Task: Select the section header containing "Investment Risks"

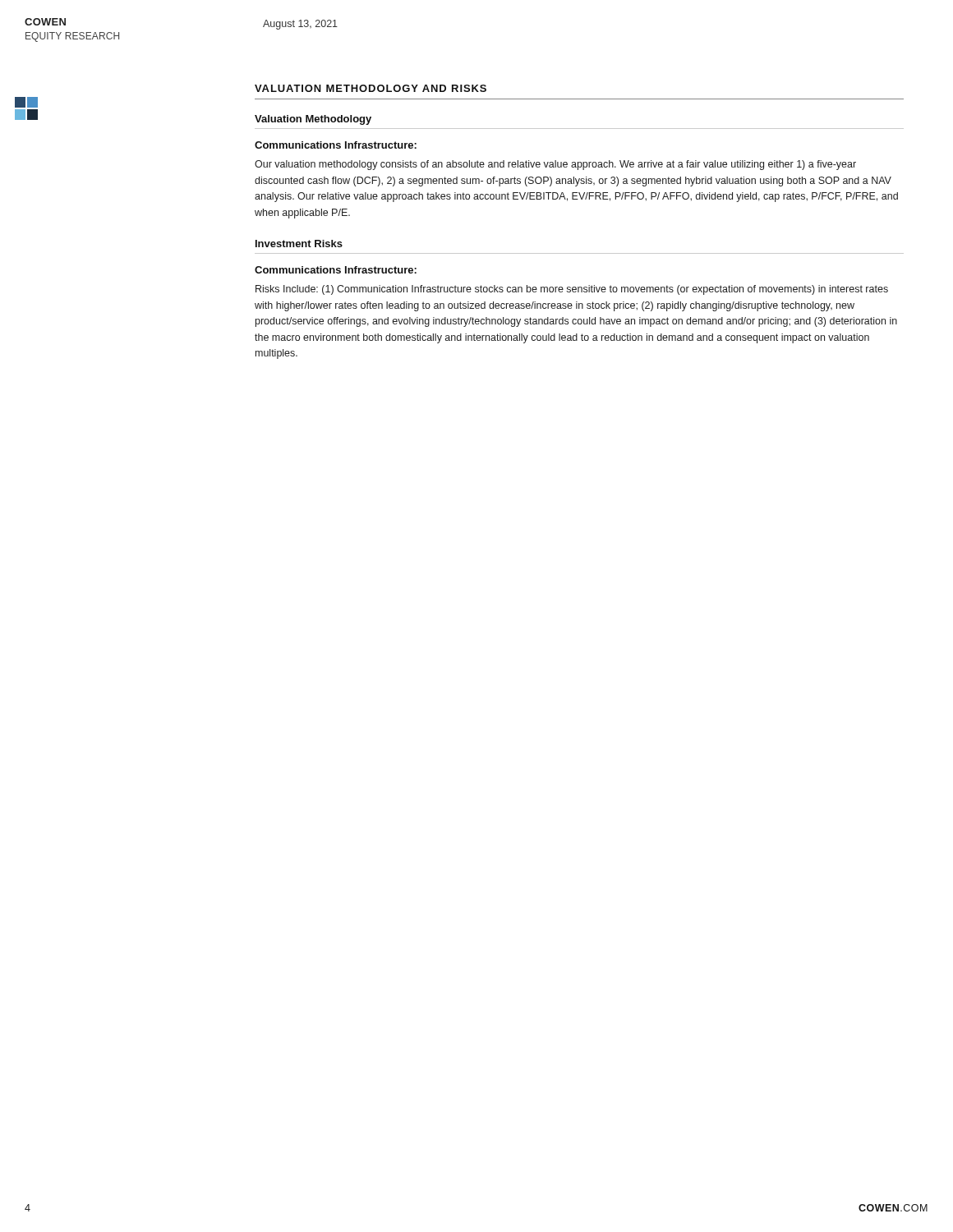Action: (x=299, y=244)
